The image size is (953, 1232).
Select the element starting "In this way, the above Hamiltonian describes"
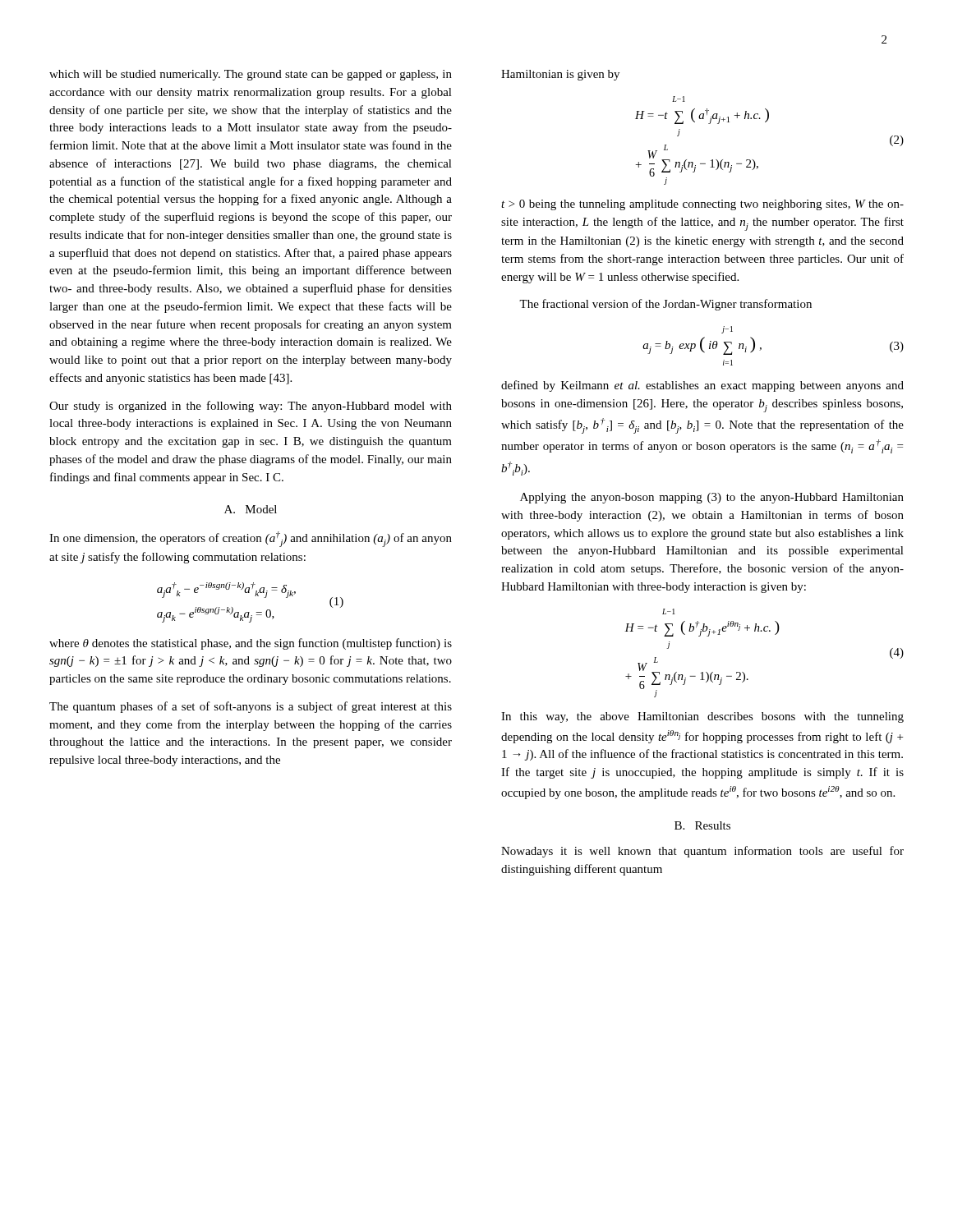(x=702, y=755)
